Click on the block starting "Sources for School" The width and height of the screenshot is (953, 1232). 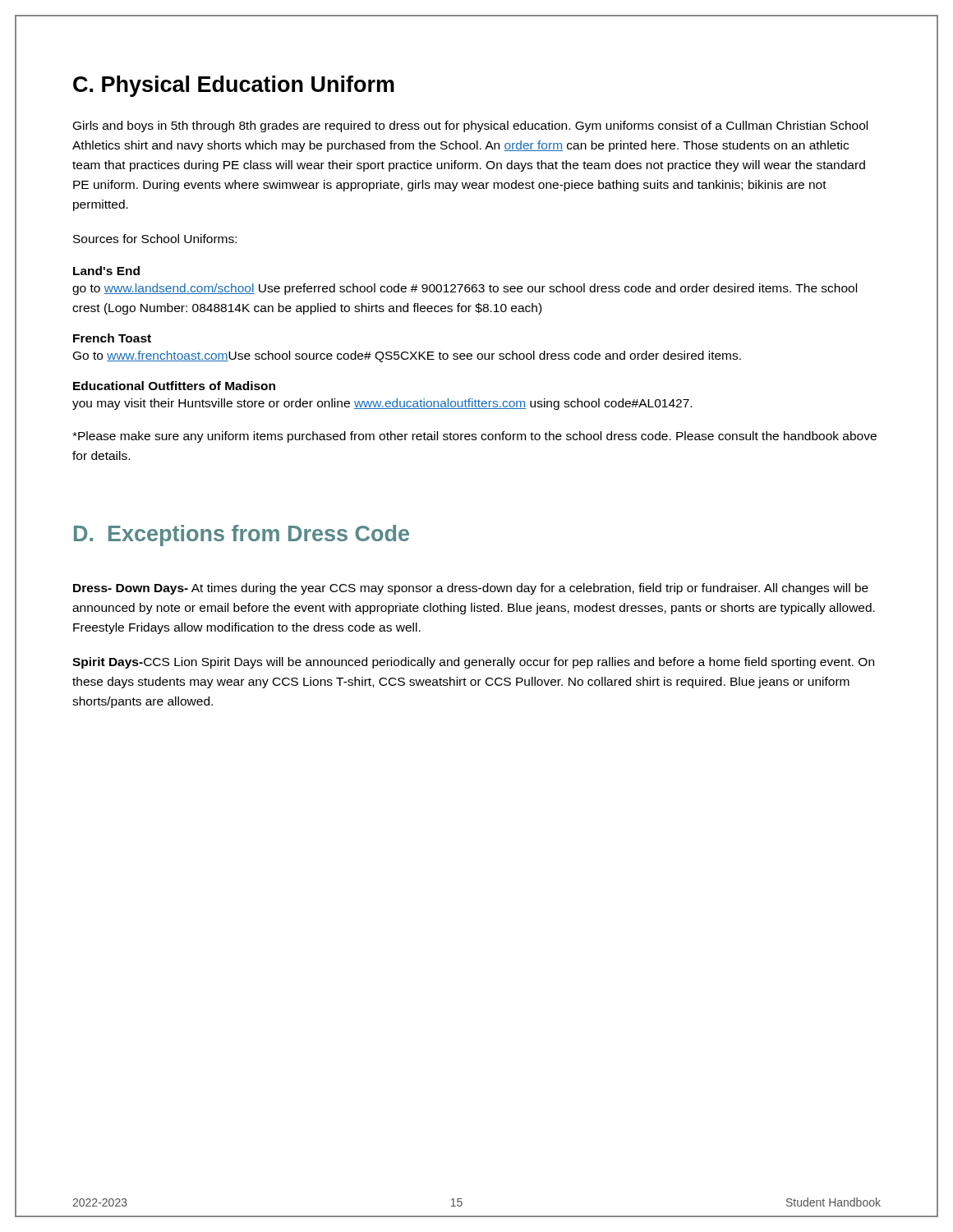coord(155,239)
